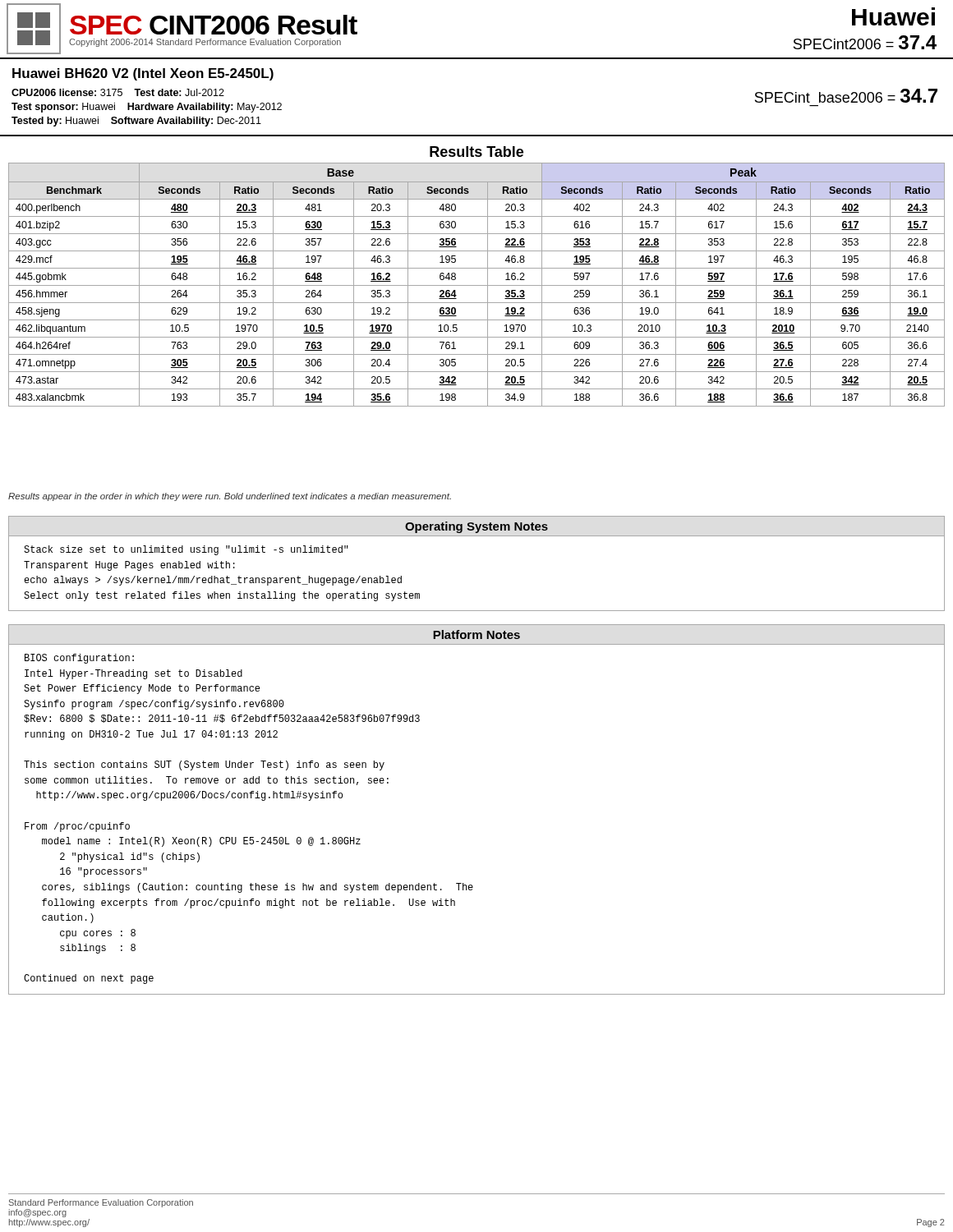Locate the passage starting "Platform Notes"
Image resolution: width=953 pixels, height=1232 pixels.
[x=476, y=634]
